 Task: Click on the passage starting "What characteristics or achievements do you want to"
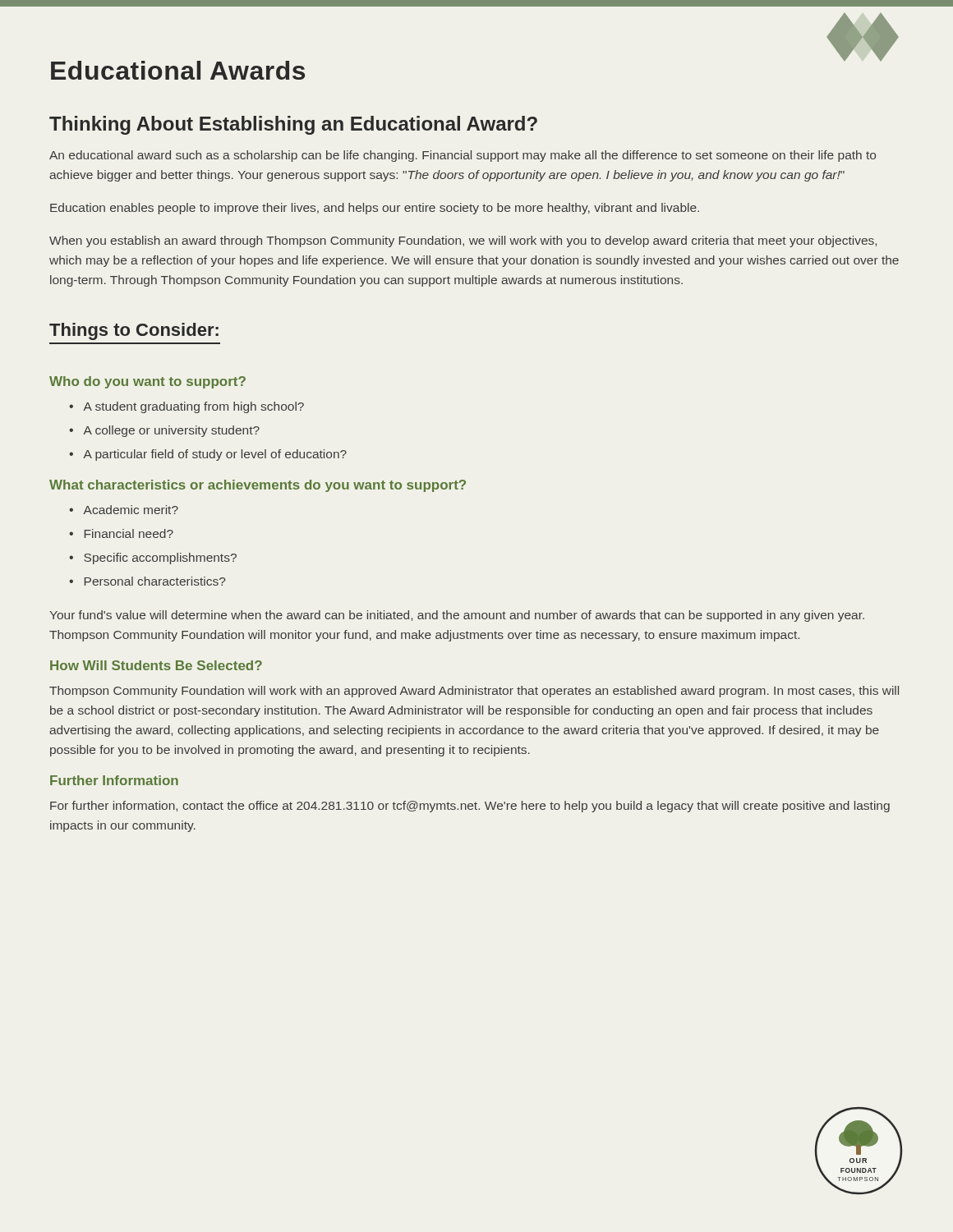[x=258, y=485]
